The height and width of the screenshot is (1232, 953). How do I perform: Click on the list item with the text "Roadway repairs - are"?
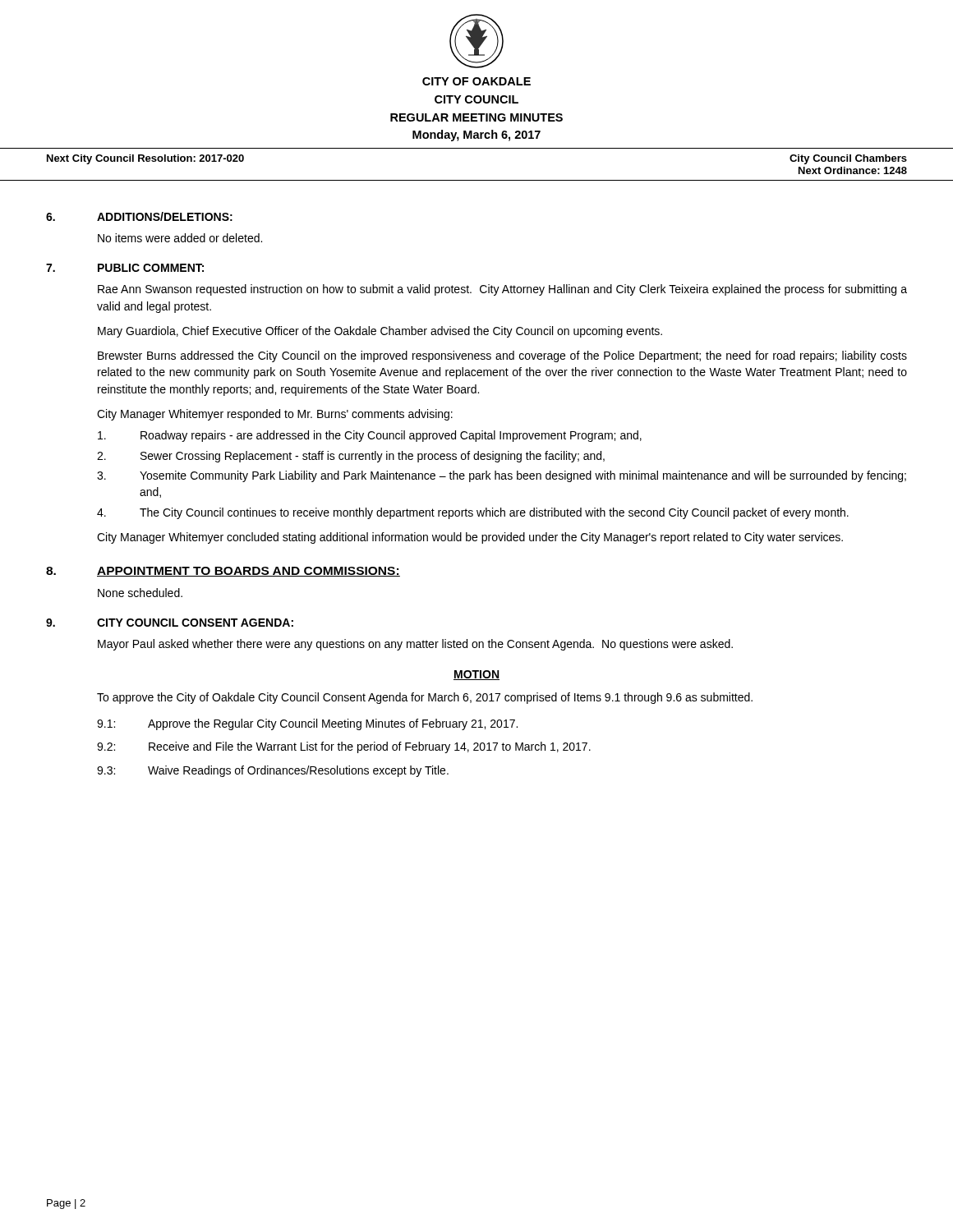pos(502,436)
